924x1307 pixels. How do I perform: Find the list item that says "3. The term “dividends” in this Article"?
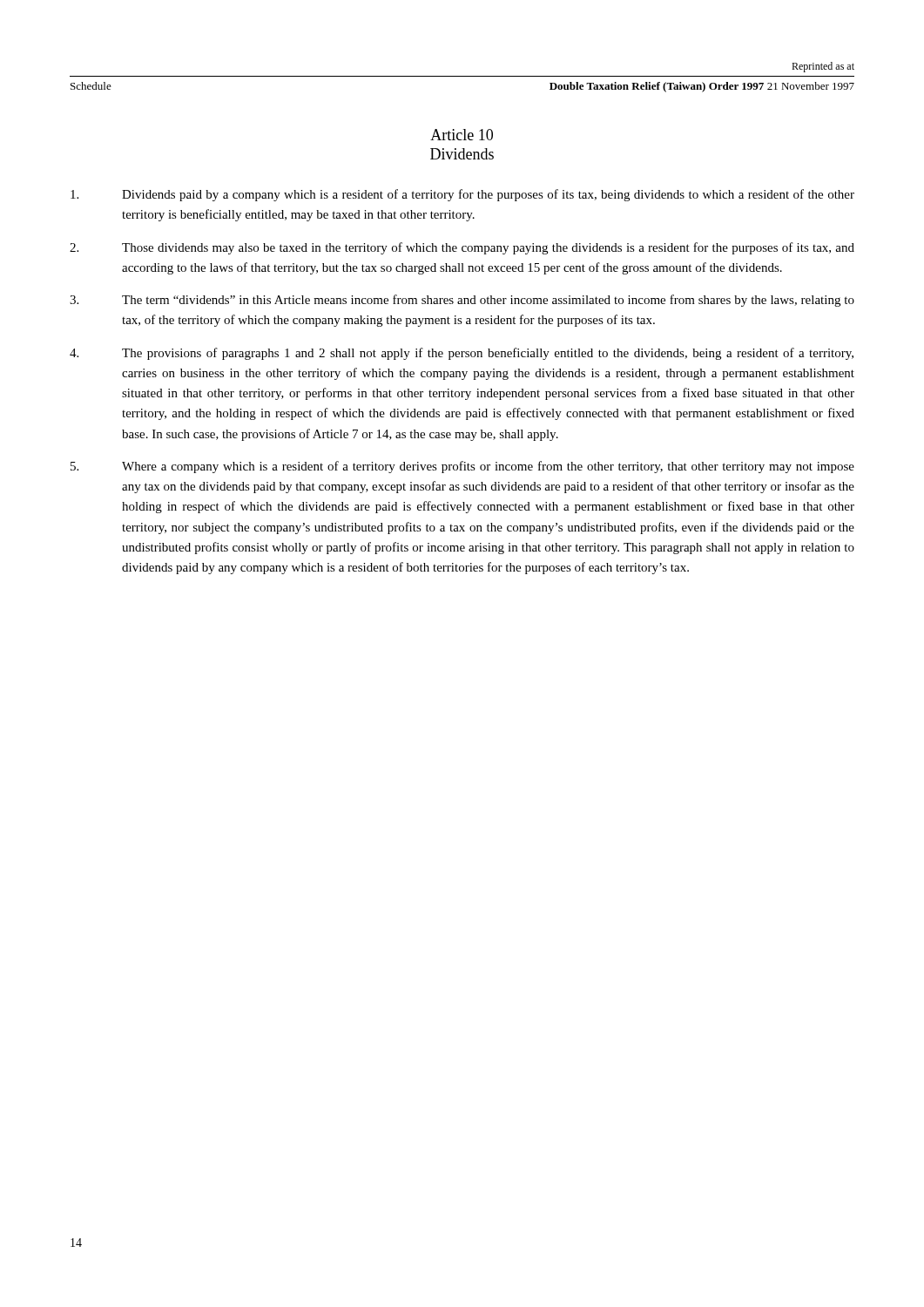[462, 310]
